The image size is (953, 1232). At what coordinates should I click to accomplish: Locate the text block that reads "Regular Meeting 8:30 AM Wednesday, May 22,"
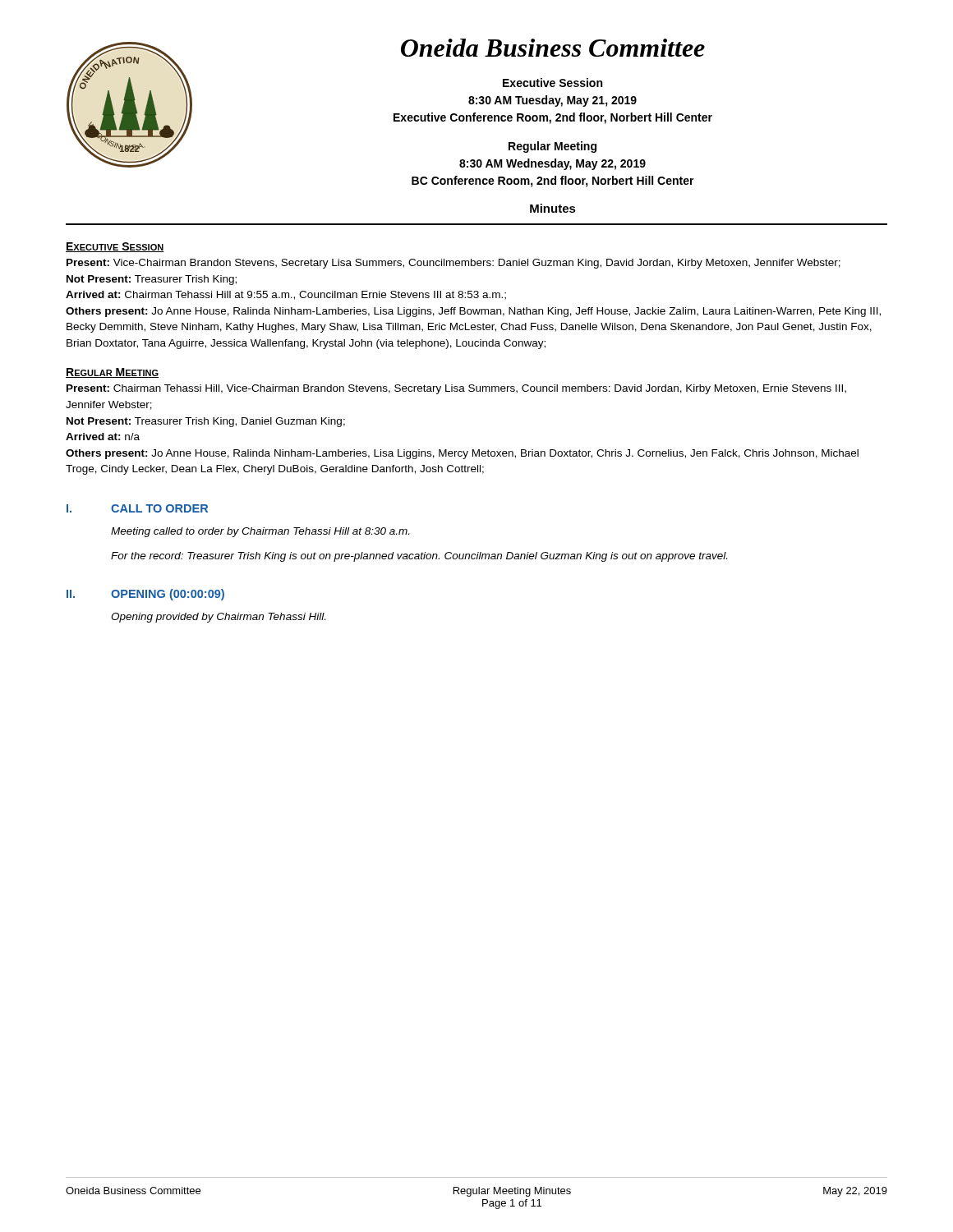click(x=552, y=163)
